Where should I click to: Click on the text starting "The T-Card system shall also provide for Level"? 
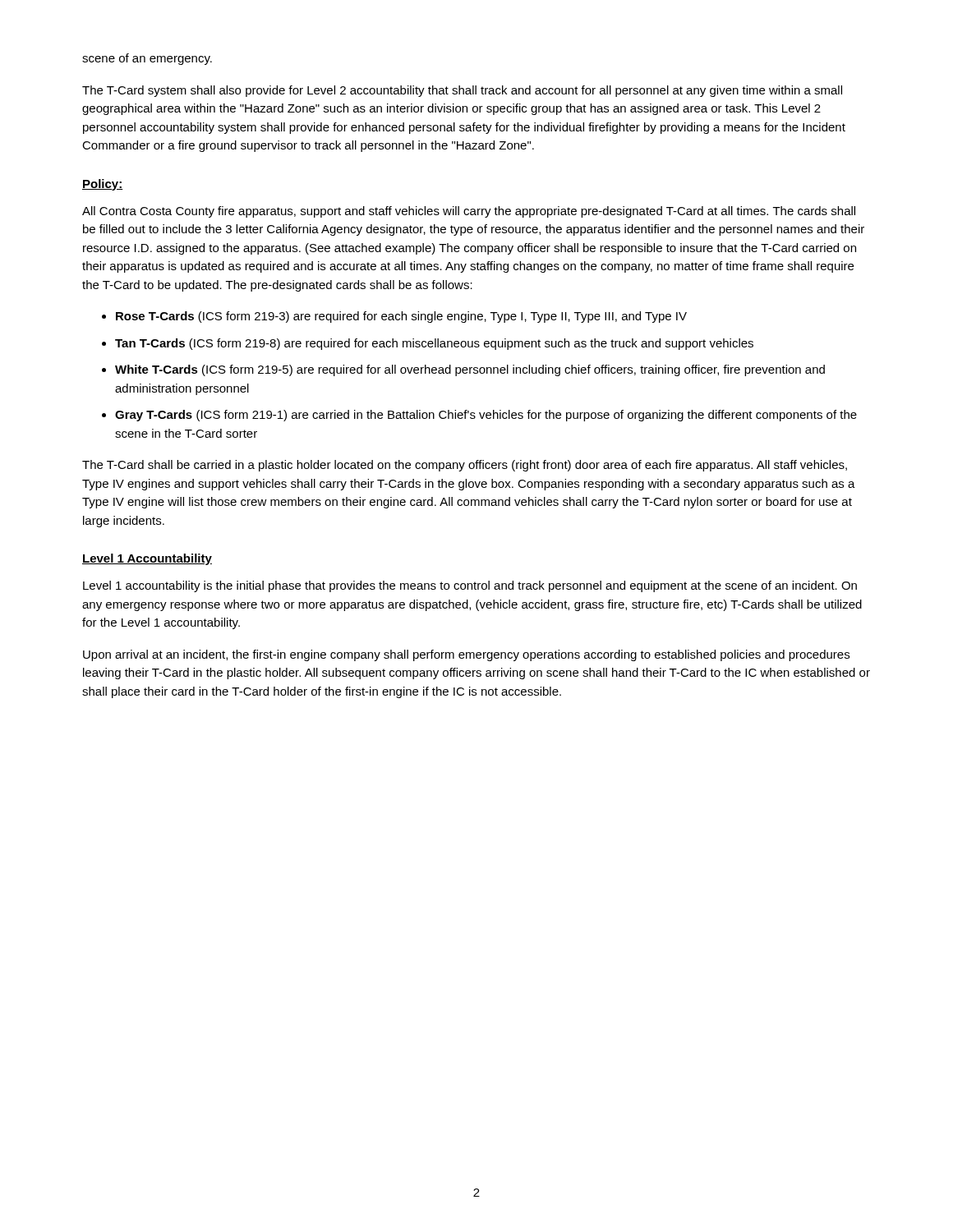(x=464, y=117)
